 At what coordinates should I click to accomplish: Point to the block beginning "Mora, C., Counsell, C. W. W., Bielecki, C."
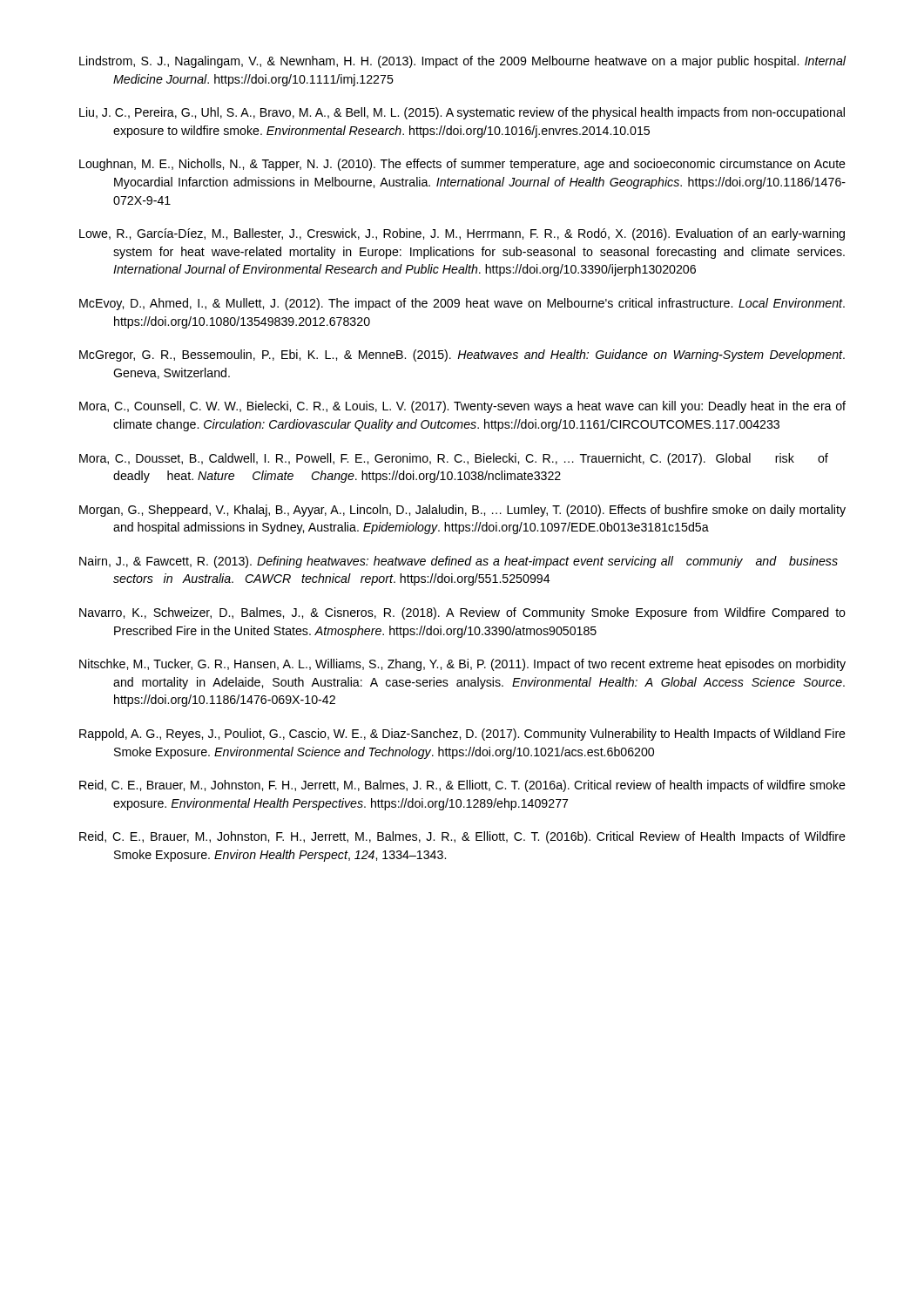[x=462, y=416]
